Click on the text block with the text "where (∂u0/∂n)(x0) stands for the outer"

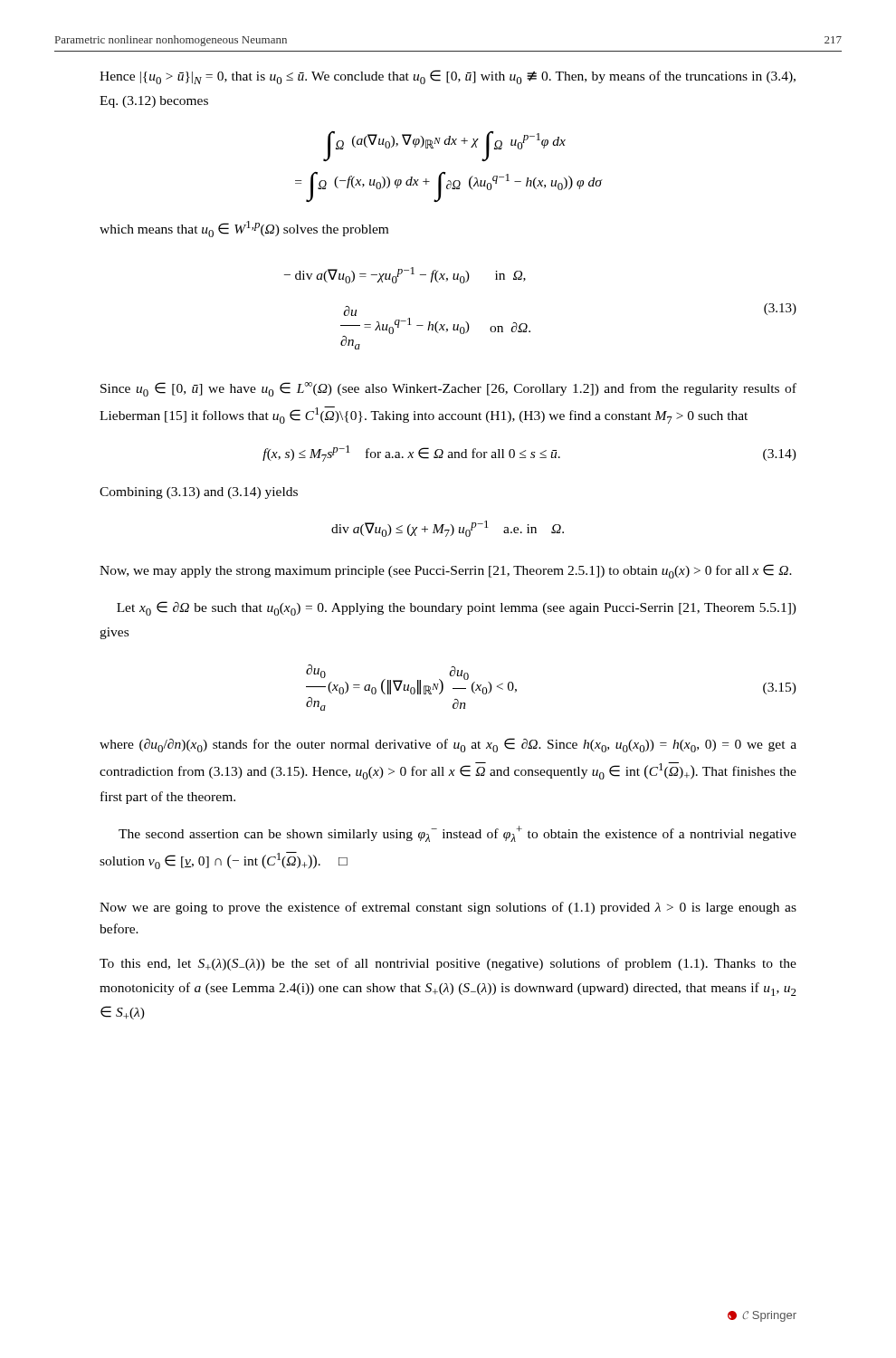pos(448,770)
